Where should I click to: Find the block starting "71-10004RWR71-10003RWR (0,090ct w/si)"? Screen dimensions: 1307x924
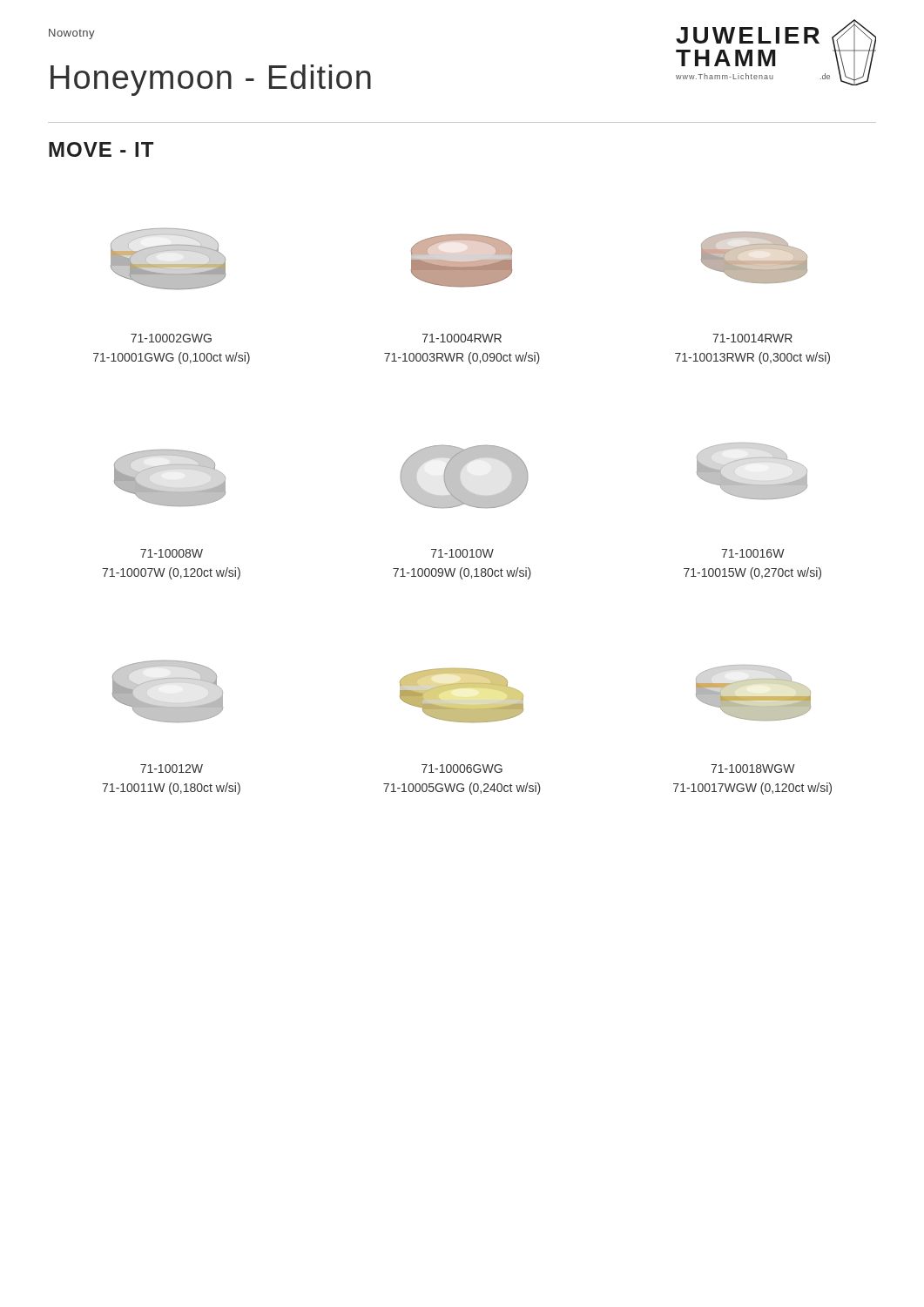(462, 348)
